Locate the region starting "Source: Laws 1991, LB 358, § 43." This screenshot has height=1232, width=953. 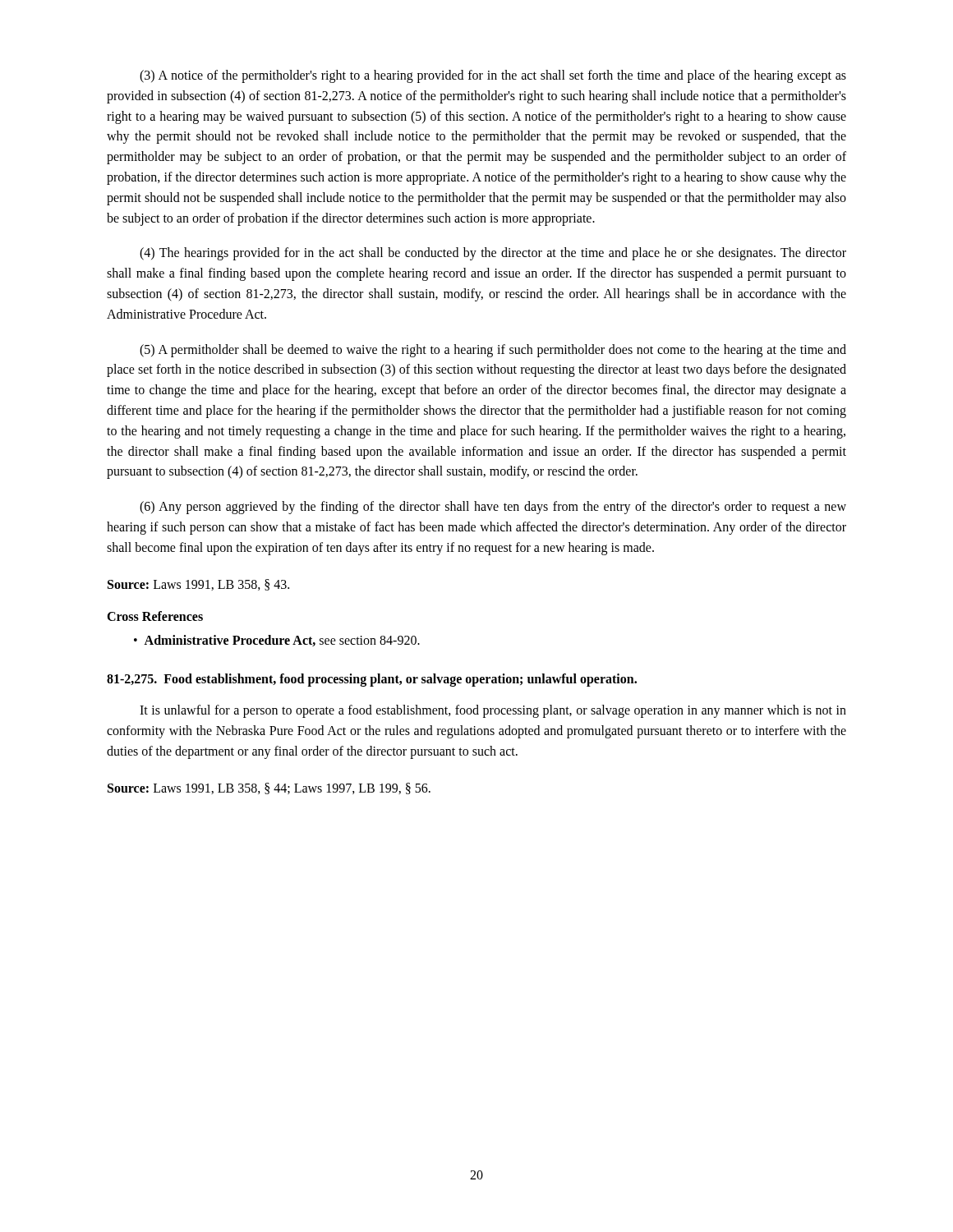coord(199,584)
